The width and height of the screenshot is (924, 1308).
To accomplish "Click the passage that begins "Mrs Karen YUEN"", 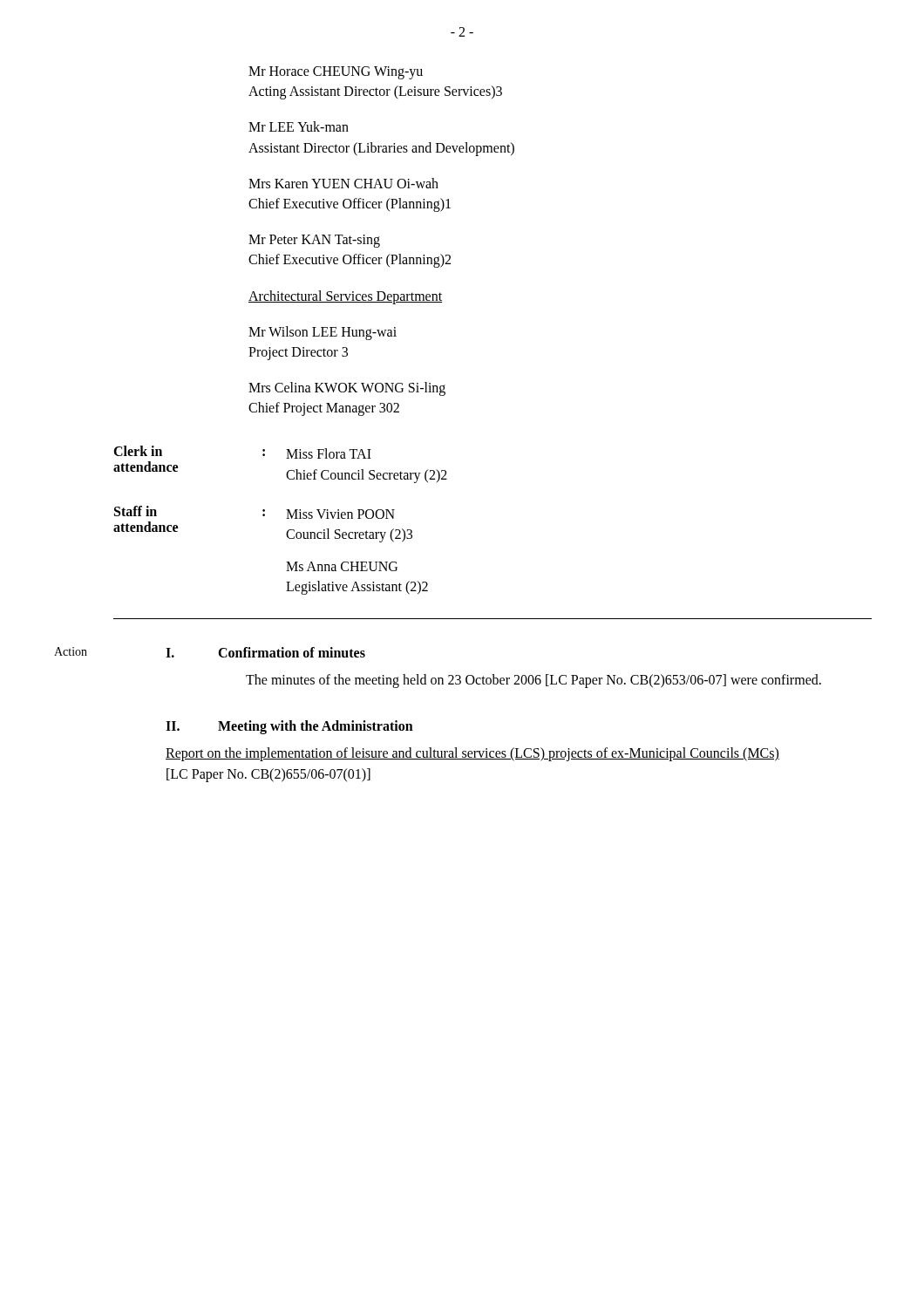I will click(343, 183).
